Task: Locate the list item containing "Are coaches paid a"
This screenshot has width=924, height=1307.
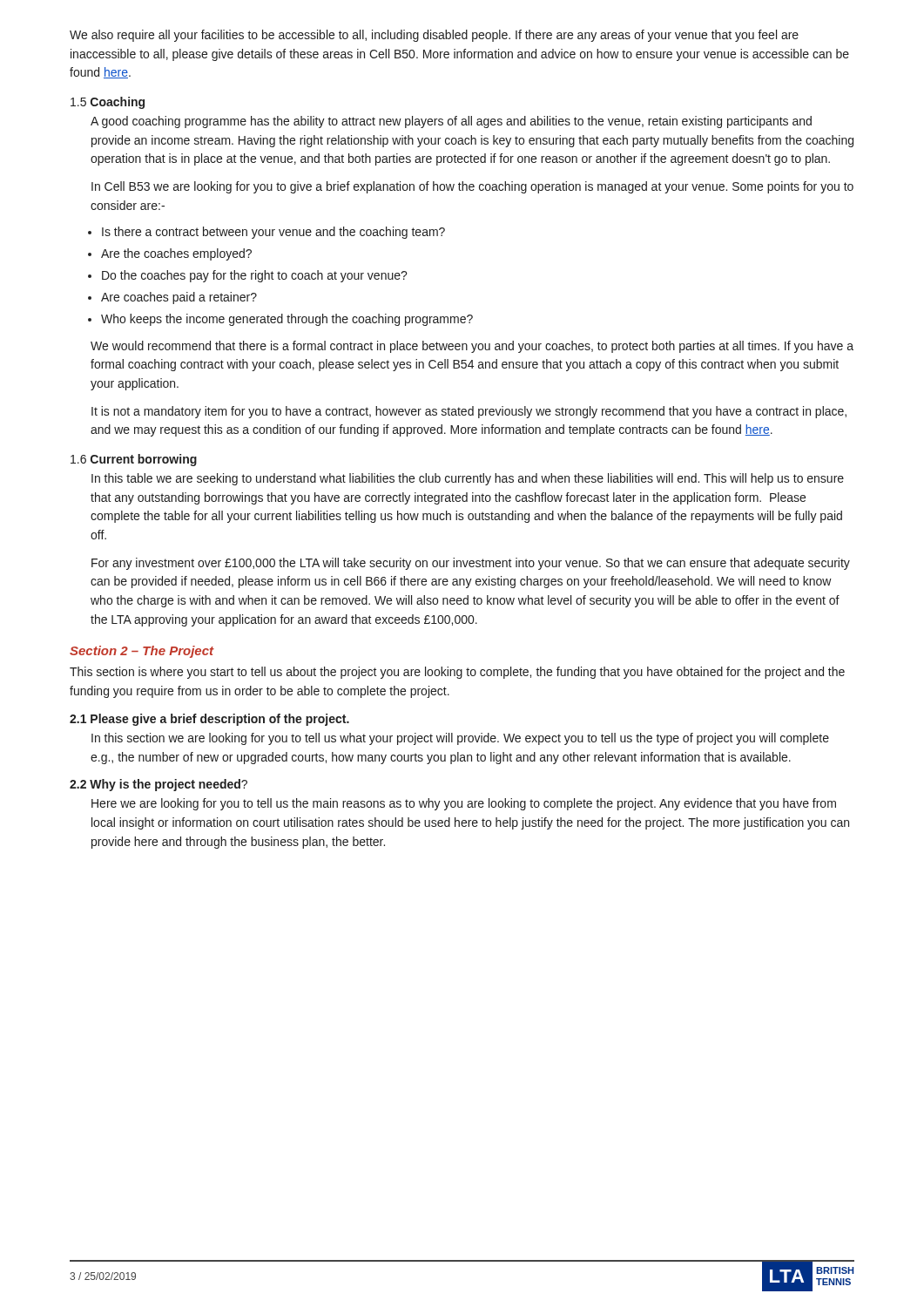Action: click(x=179, y=297)
